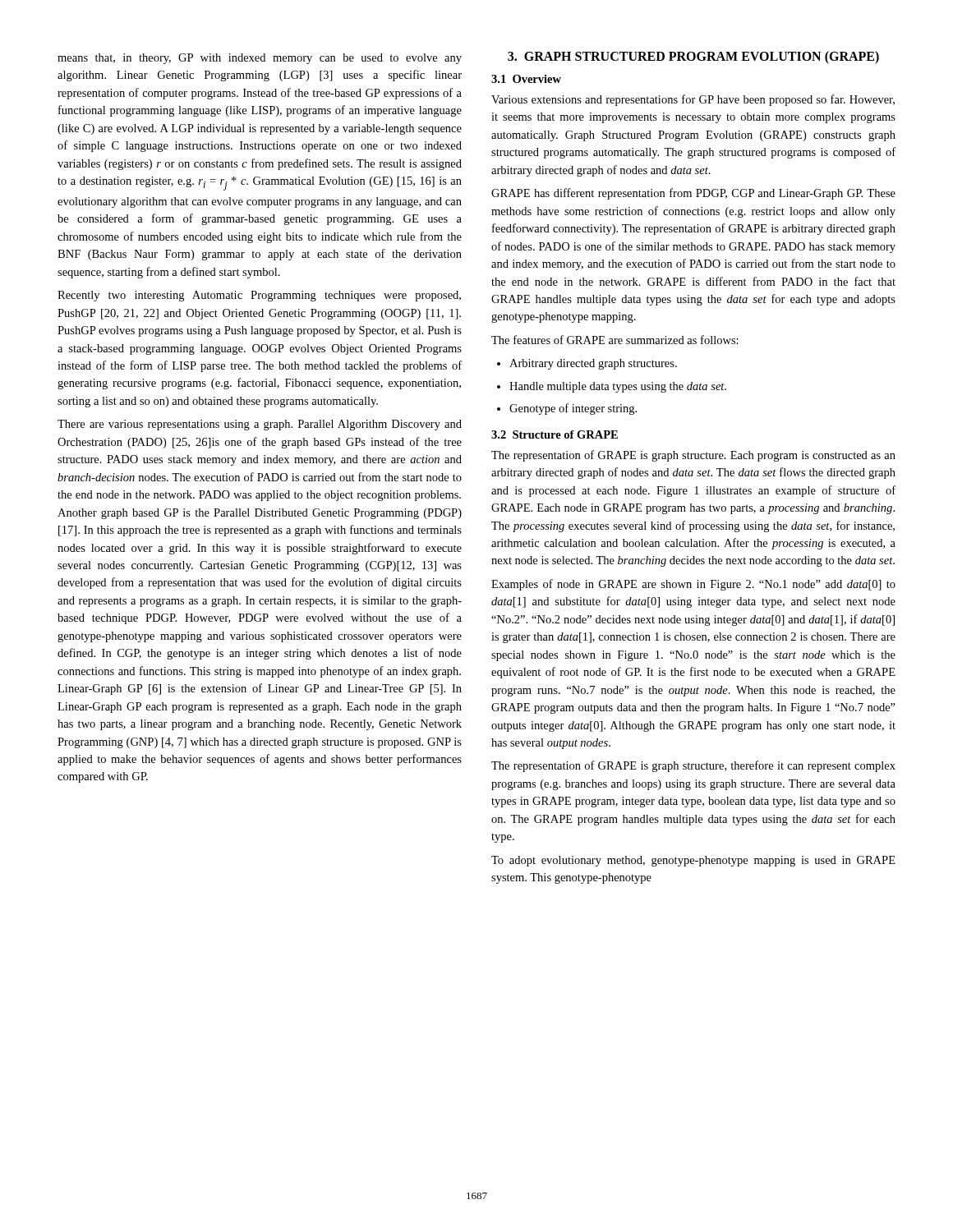
Task: Click on the list item containing "Arbitrary directed graph structures."
Action: (587, 364)
